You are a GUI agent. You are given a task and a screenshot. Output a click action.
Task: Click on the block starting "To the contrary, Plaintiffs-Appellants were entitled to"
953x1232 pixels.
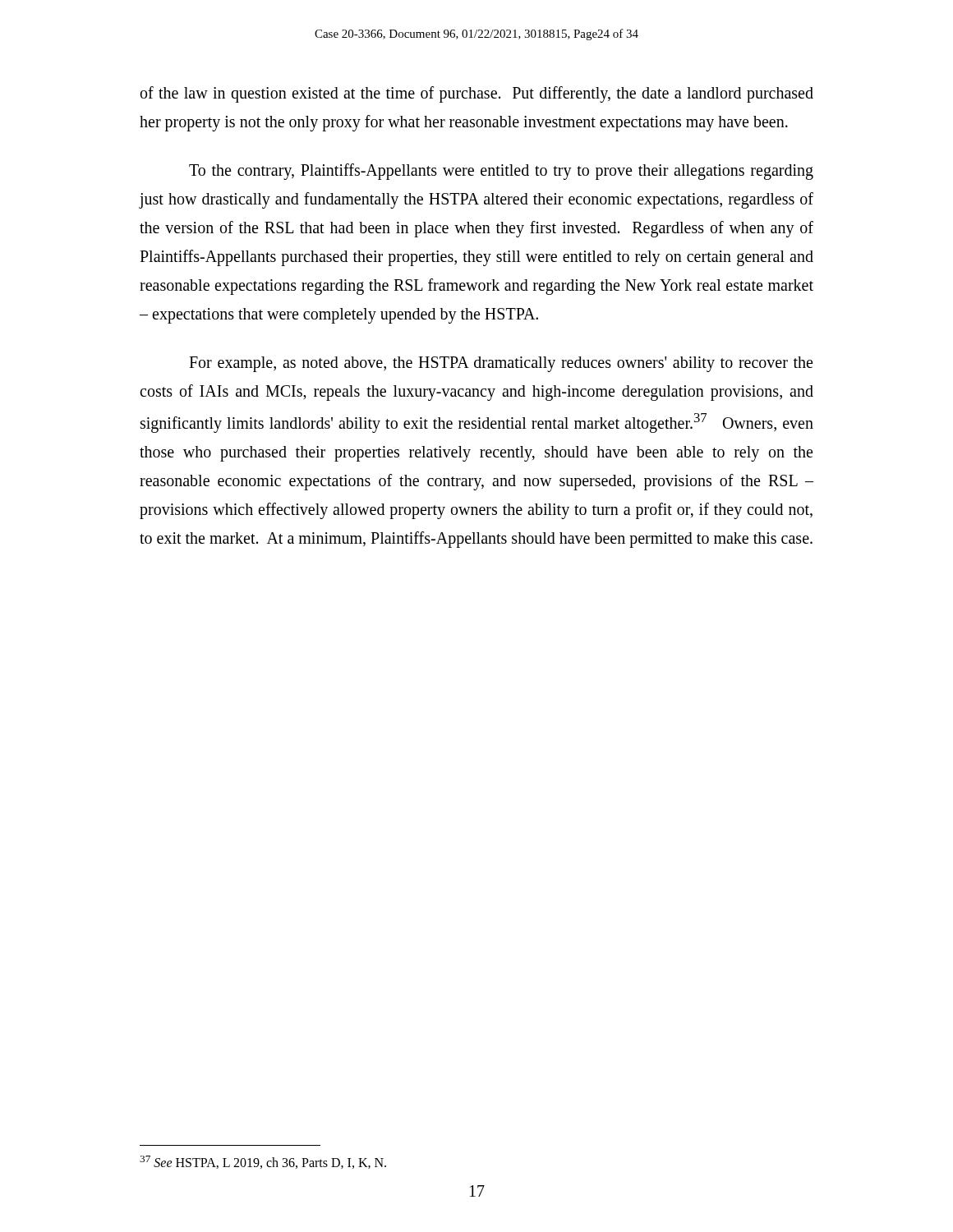point(476,242)
